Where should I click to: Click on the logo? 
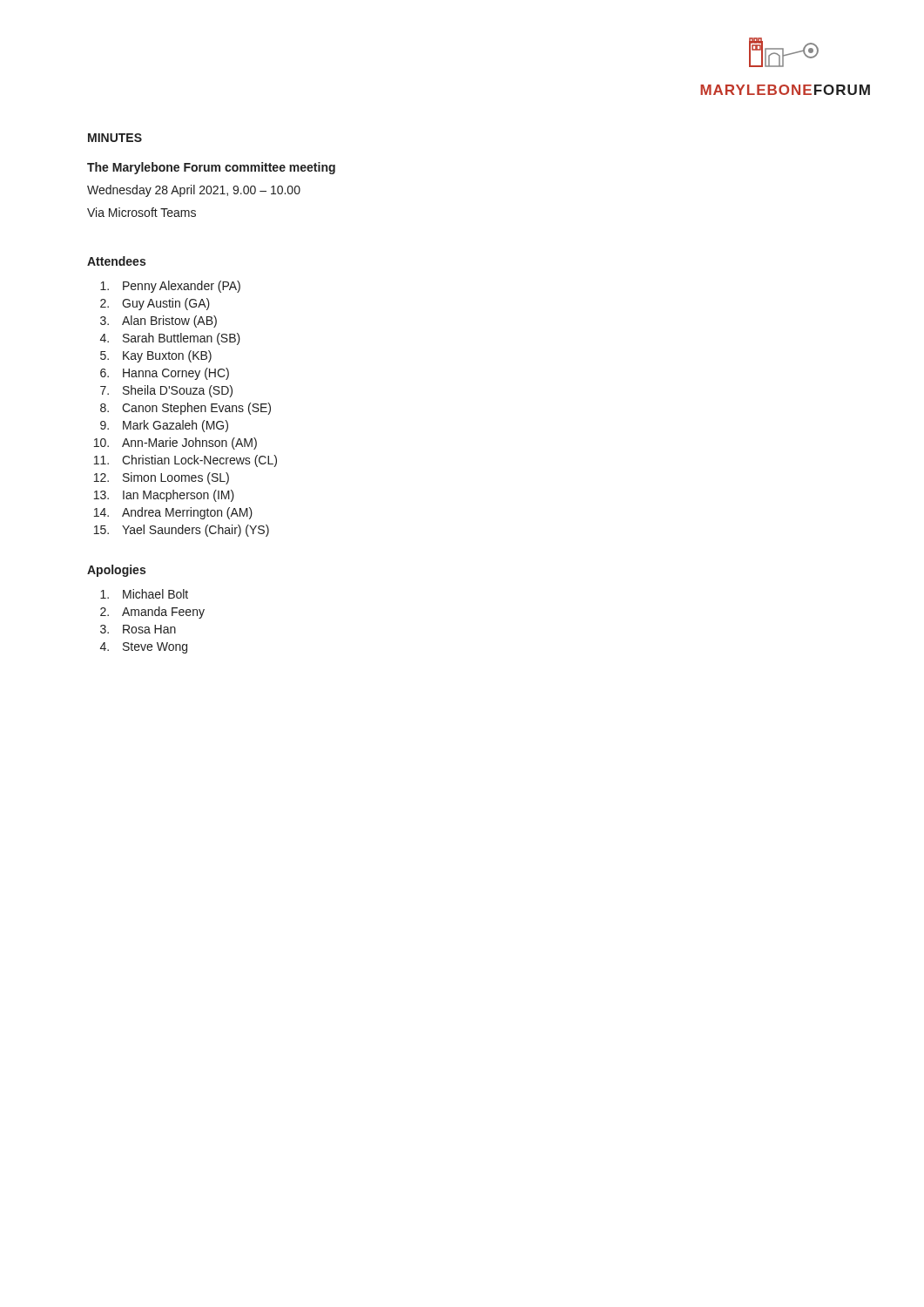pos(786,63)
